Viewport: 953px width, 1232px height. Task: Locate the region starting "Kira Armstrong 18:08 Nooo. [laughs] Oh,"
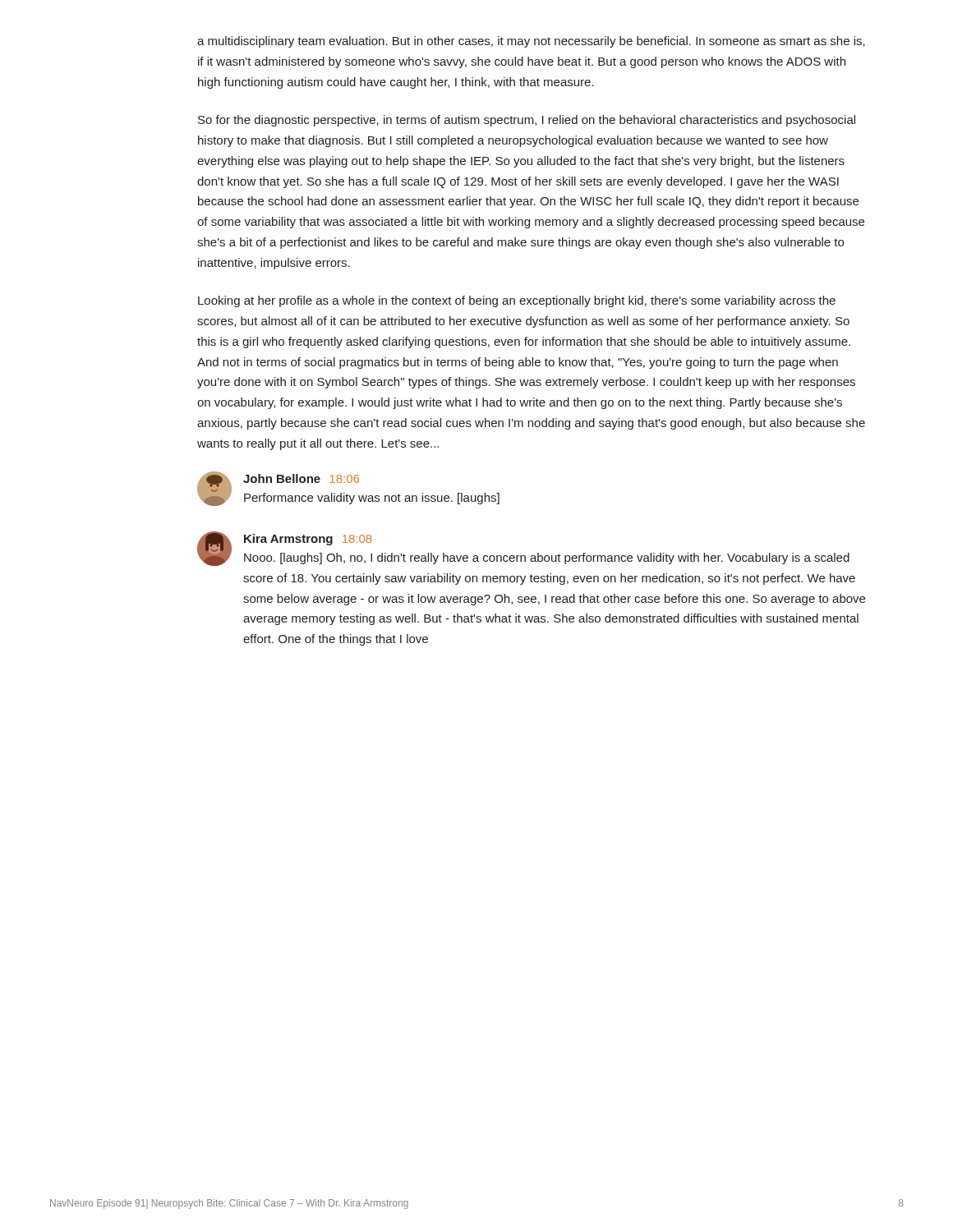tap(534, 590)
